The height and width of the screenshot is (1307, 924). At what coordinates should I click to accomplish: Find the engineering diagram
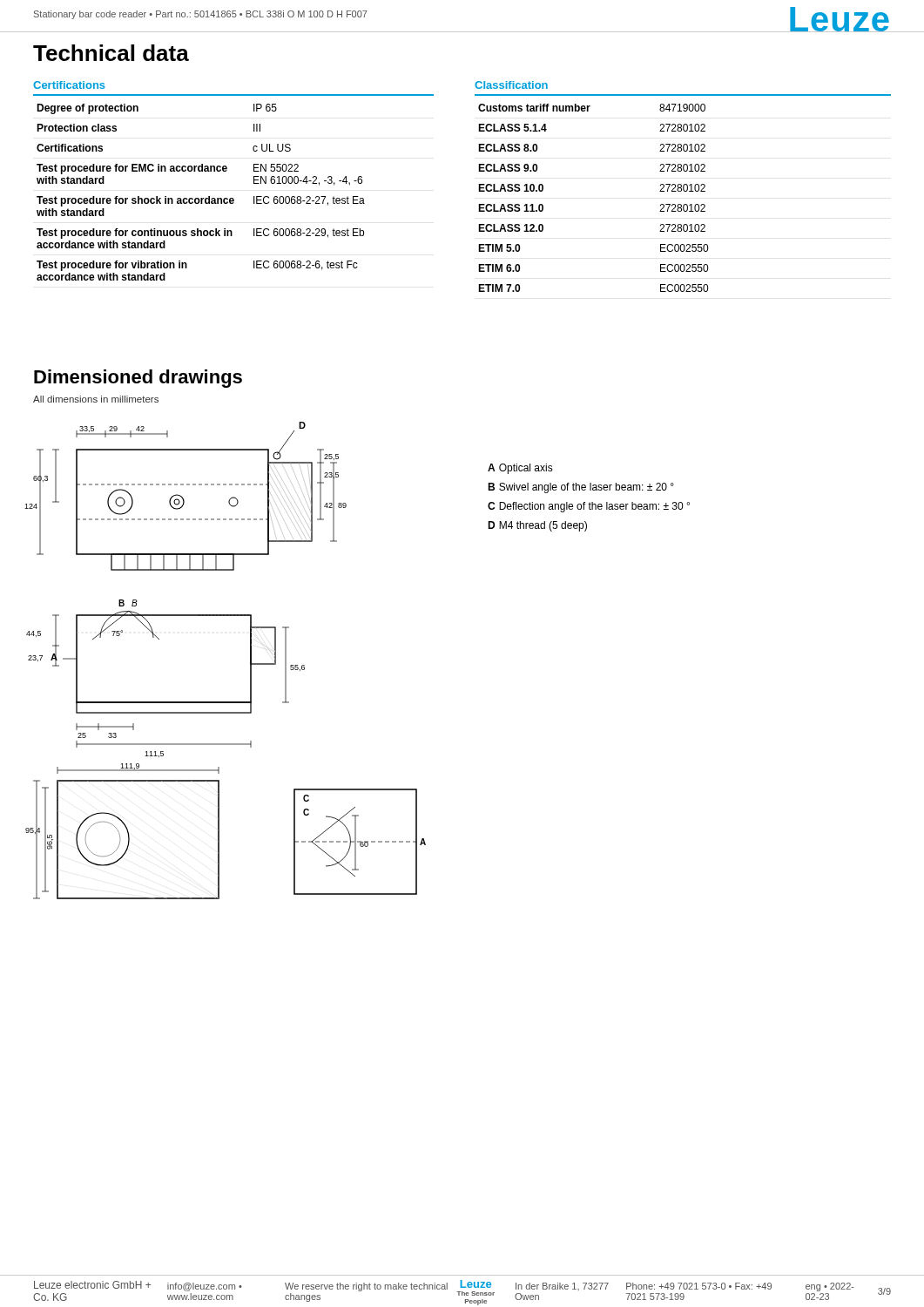tap(251, 667)
